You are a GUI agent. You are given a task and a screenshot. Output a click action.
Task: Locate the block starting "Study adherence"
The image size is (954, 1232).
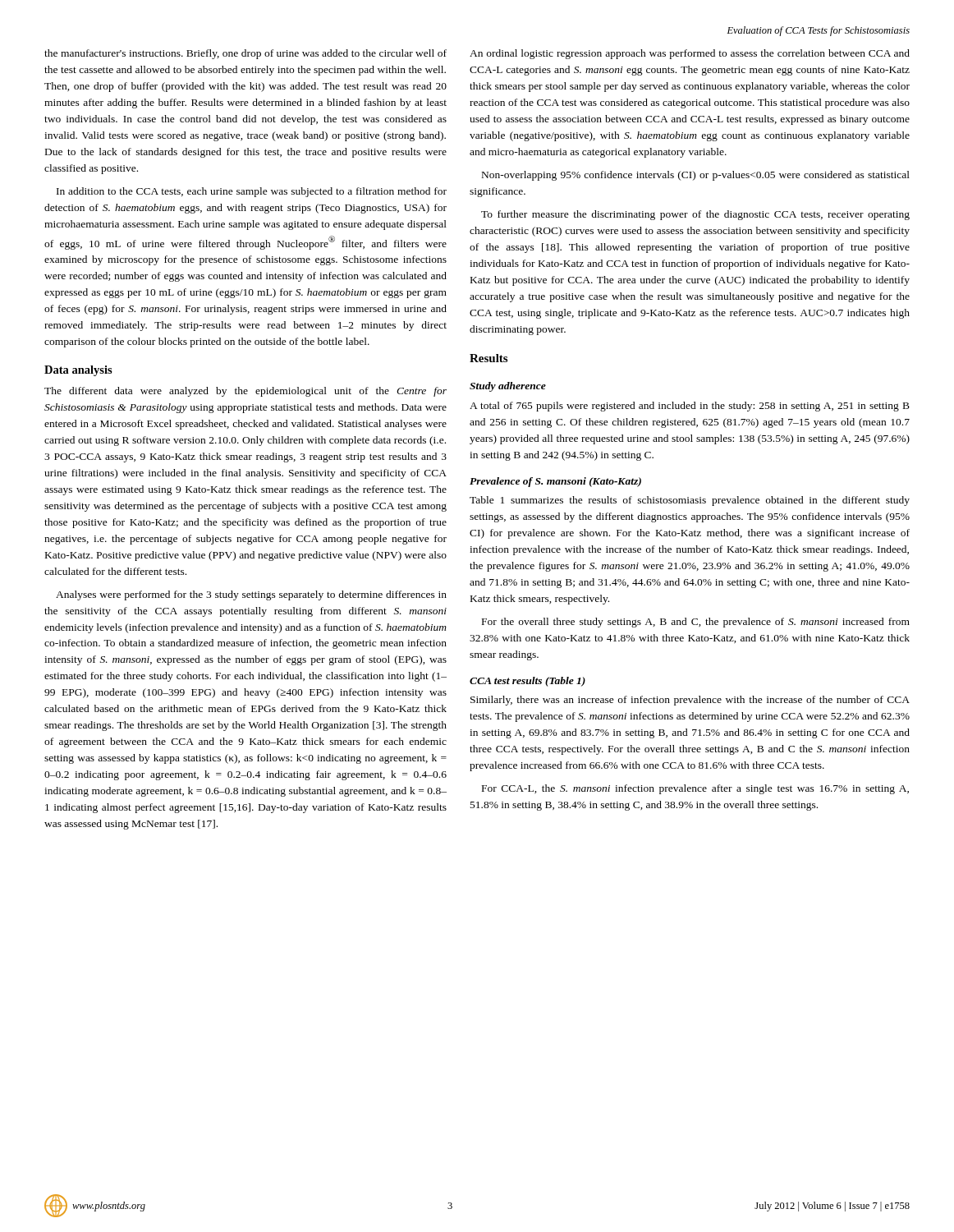pyautogui.click(x=508, y=386)
